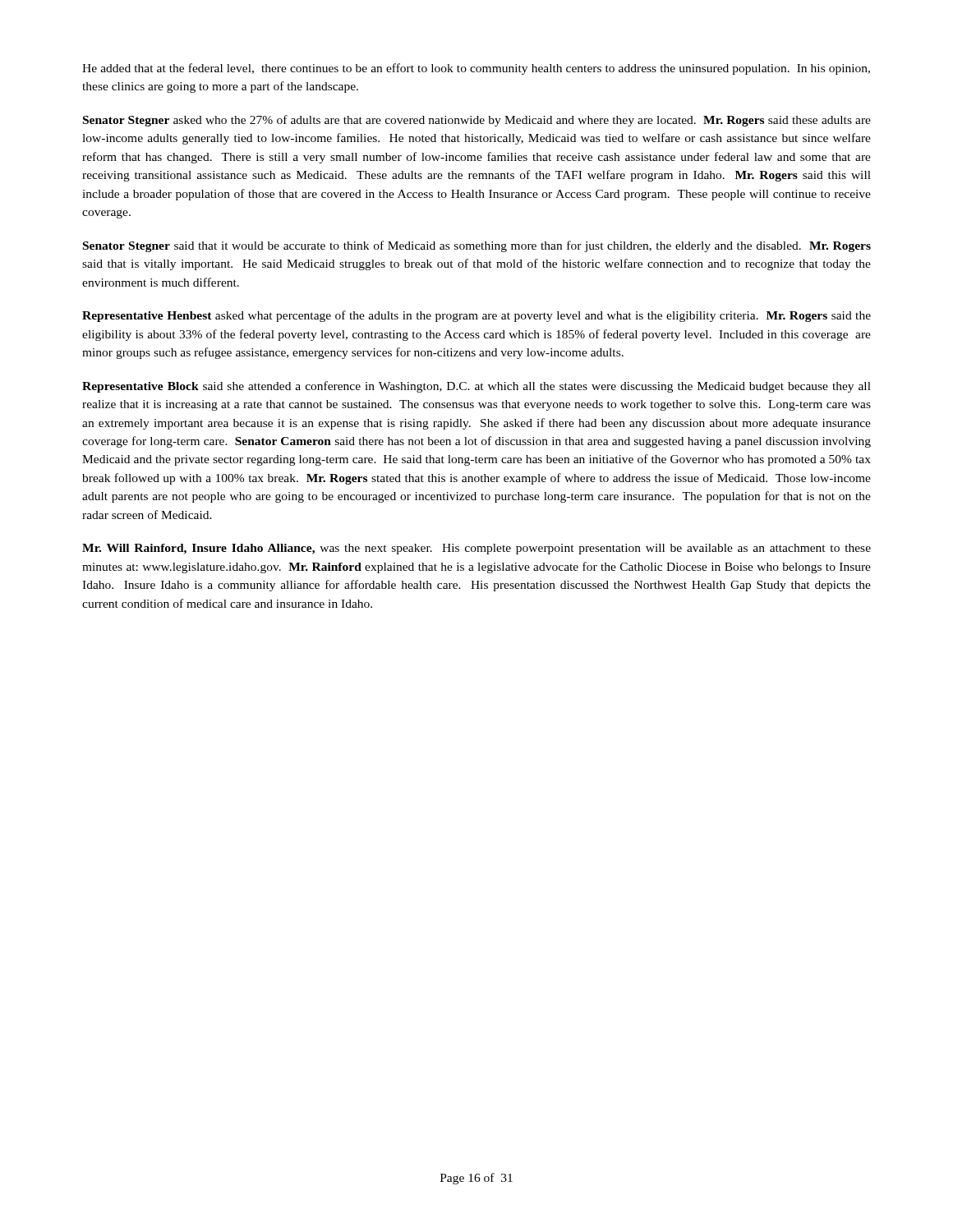
Task: Where is the passage that starts "Representative Henbest asked what percentage of the adults"?
Action: [x=476, y=334]
